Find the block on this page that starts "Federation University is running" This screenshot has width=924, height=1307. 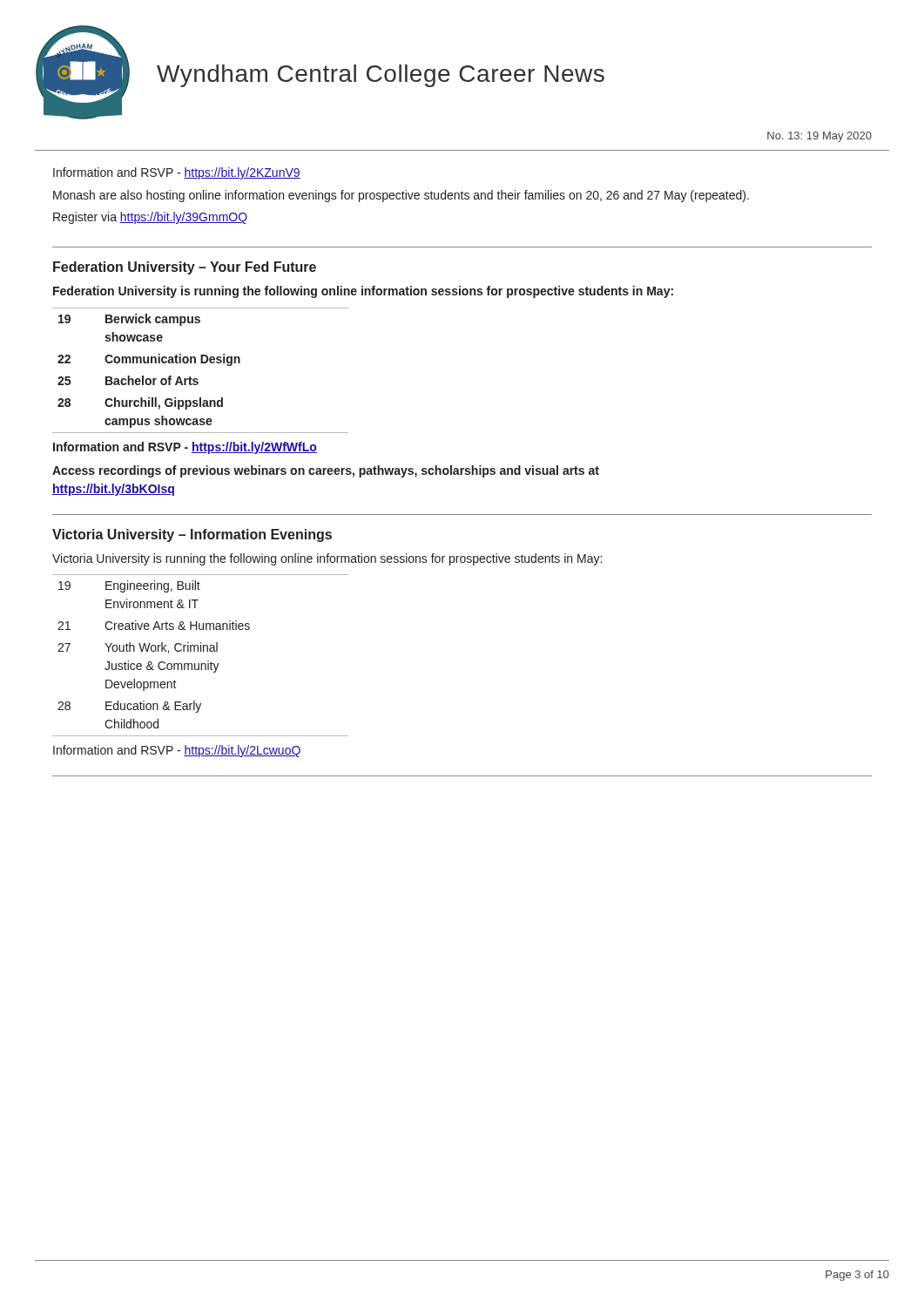[x=363, y=291]
